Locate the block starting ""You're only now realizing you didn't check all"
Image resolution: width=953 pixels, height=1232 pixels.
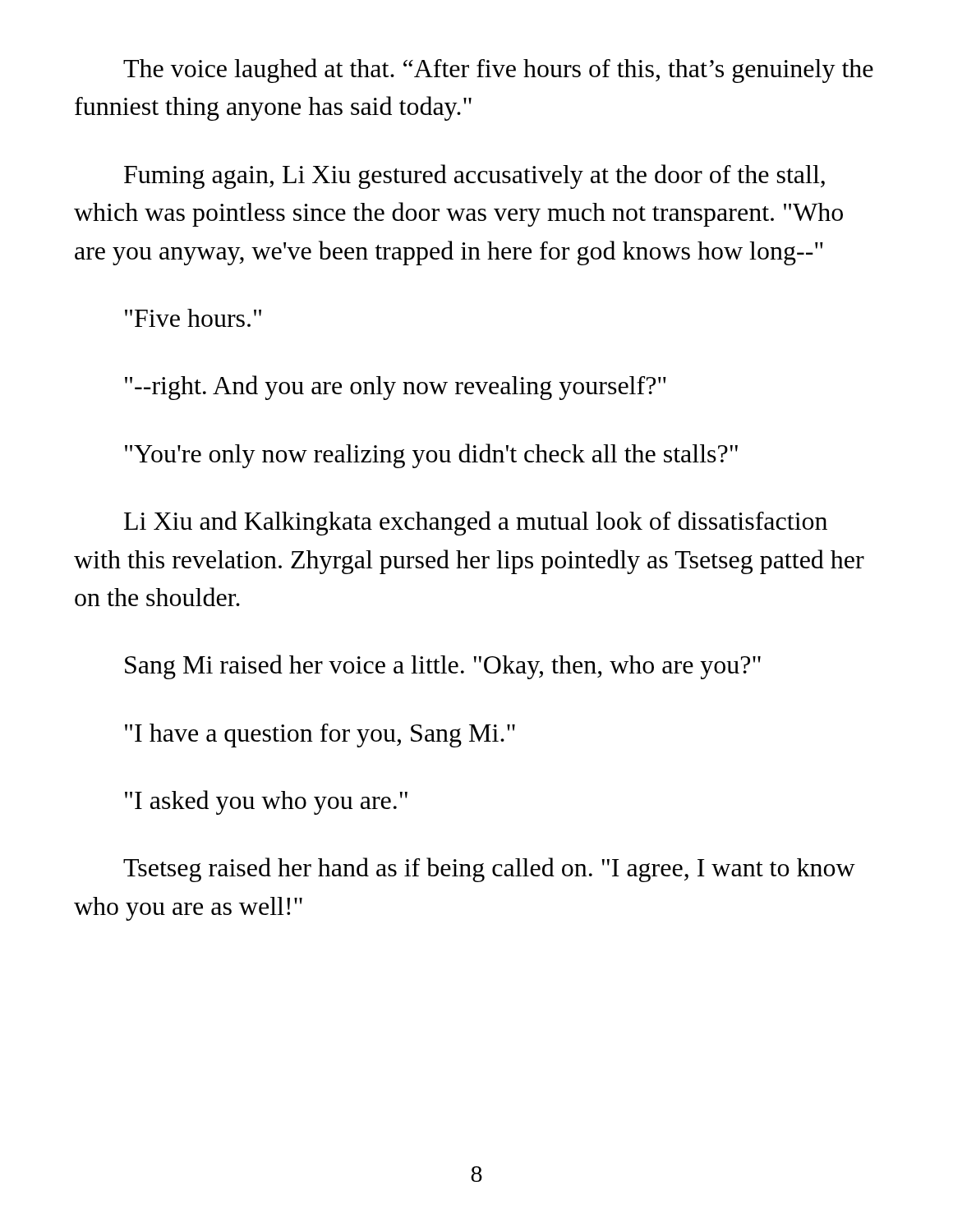pos(431,453)
